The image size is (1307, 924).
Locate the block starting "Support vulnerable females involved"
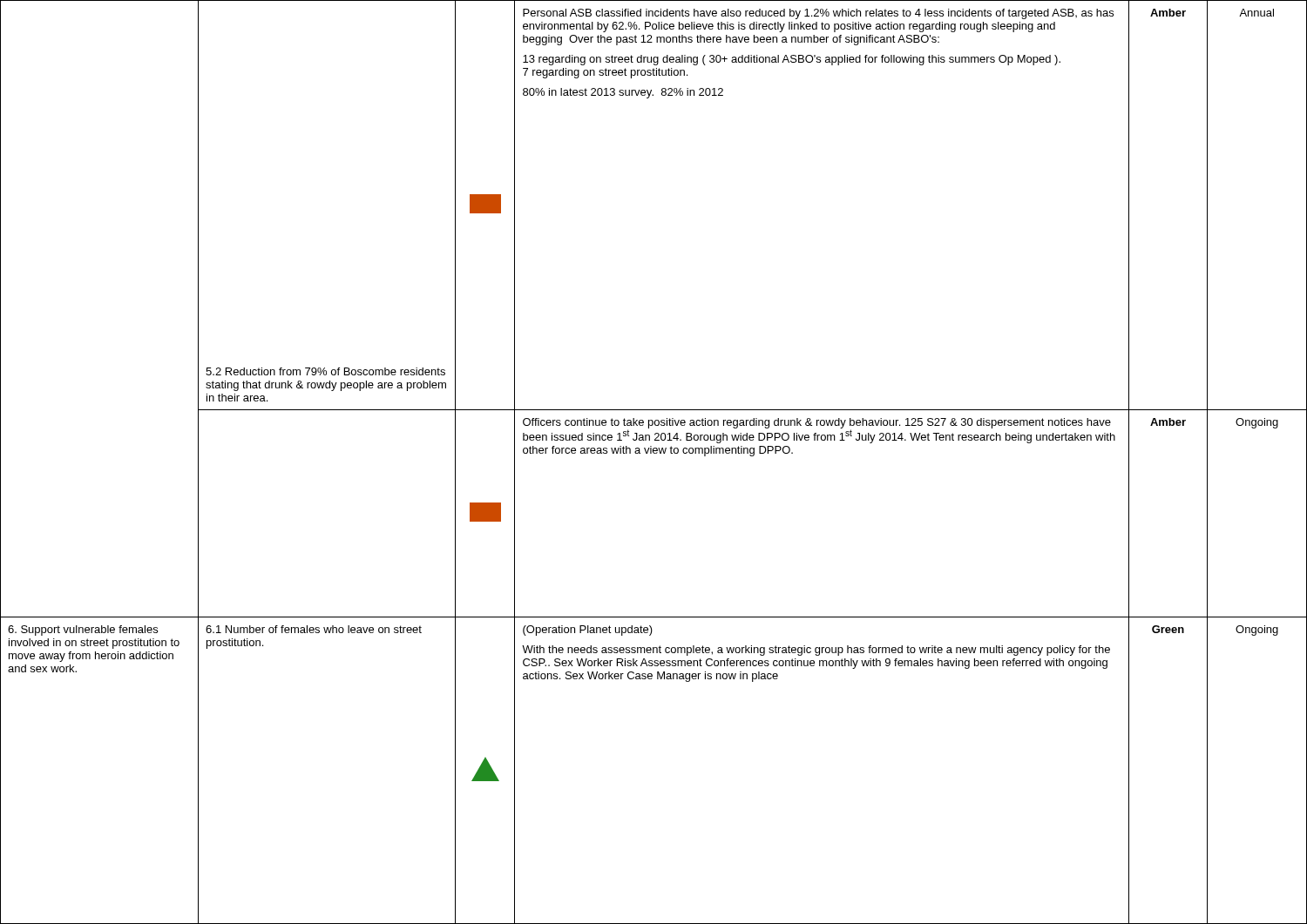click(94, 649)
